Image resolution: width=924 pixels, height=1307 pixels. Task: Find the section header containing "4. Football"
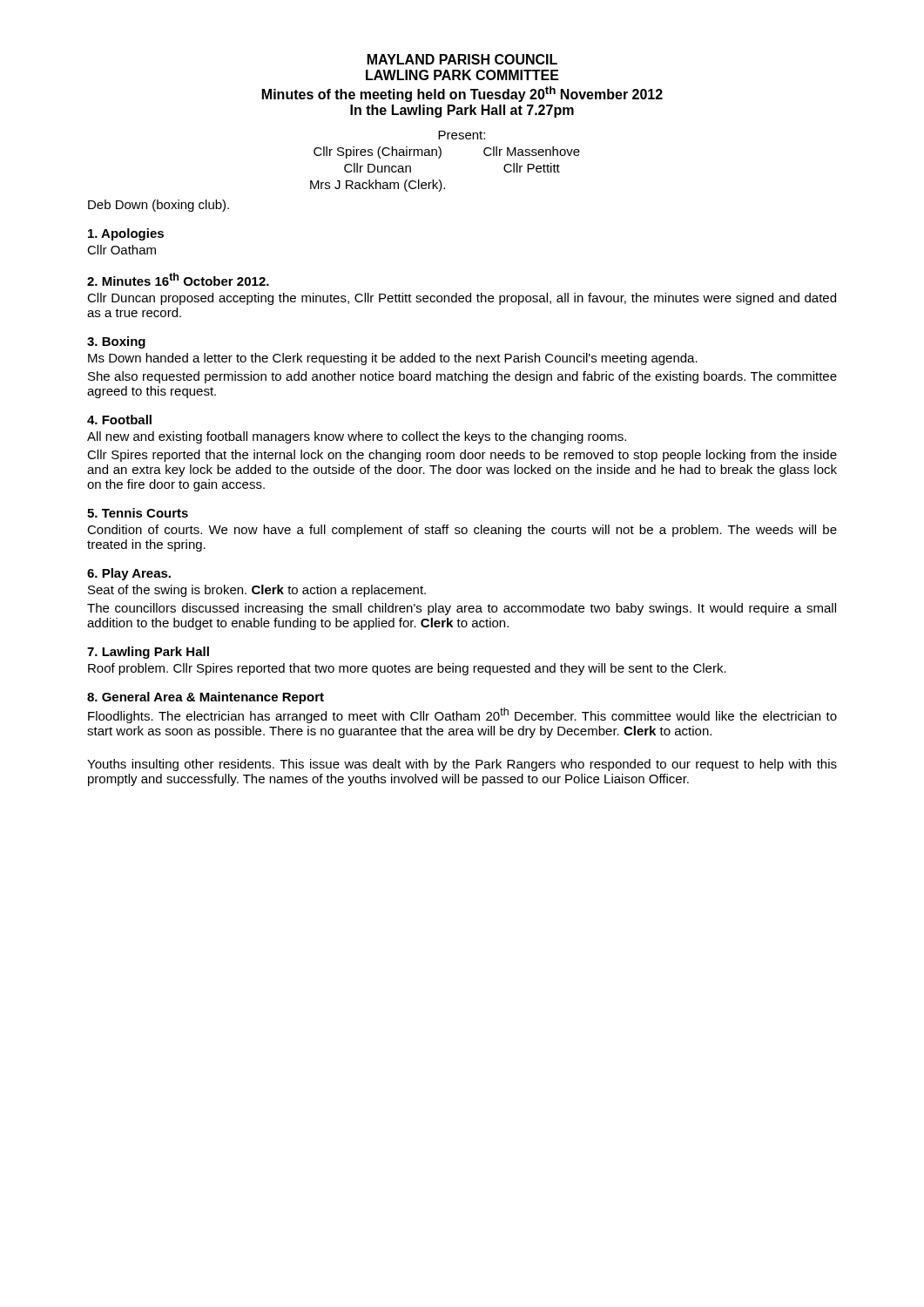pyautogui.click(x=120, y=420)
